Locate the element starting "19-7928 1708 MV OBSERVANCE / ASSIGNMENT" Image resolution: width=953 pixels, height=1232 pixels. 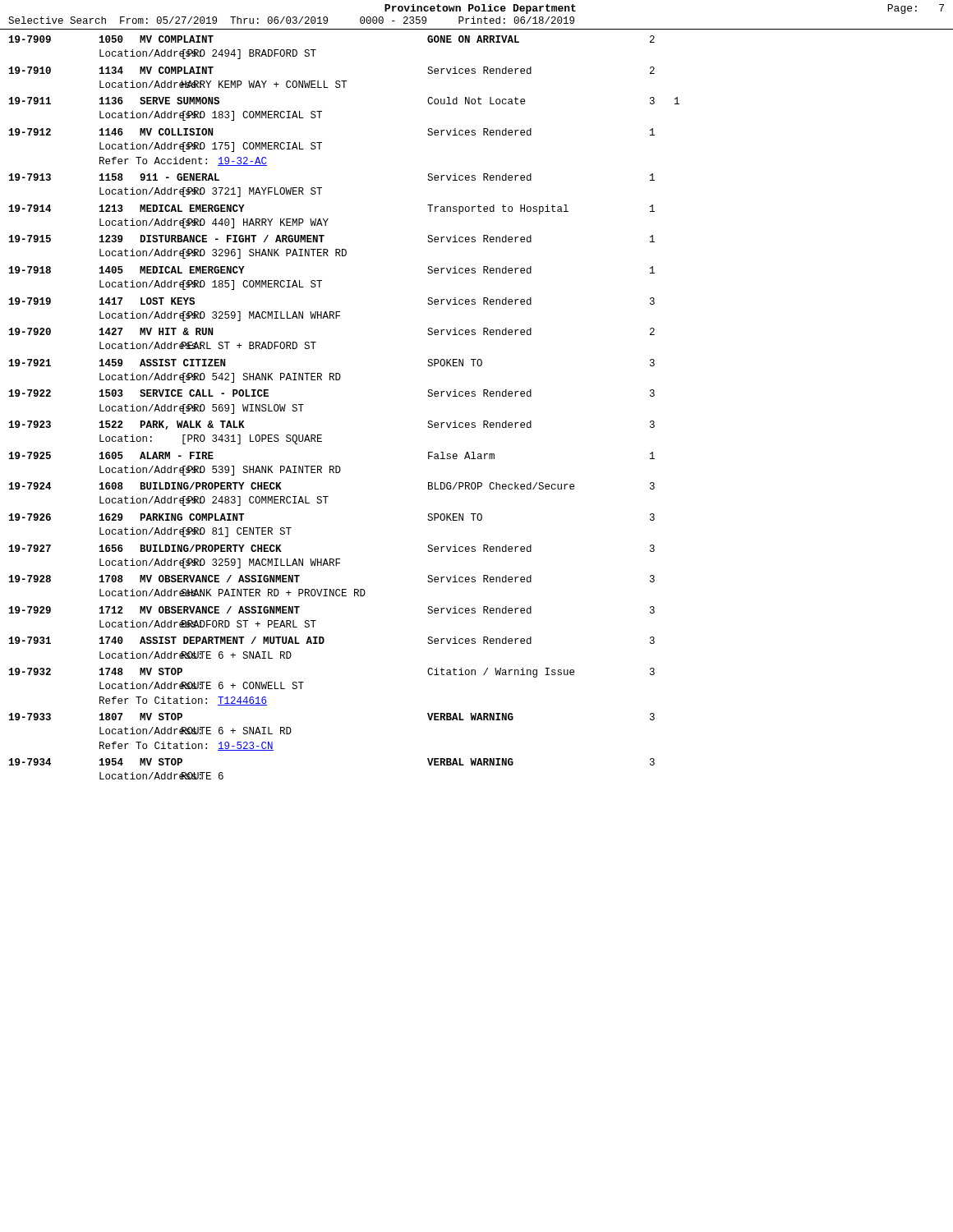(x=476, y=587)
